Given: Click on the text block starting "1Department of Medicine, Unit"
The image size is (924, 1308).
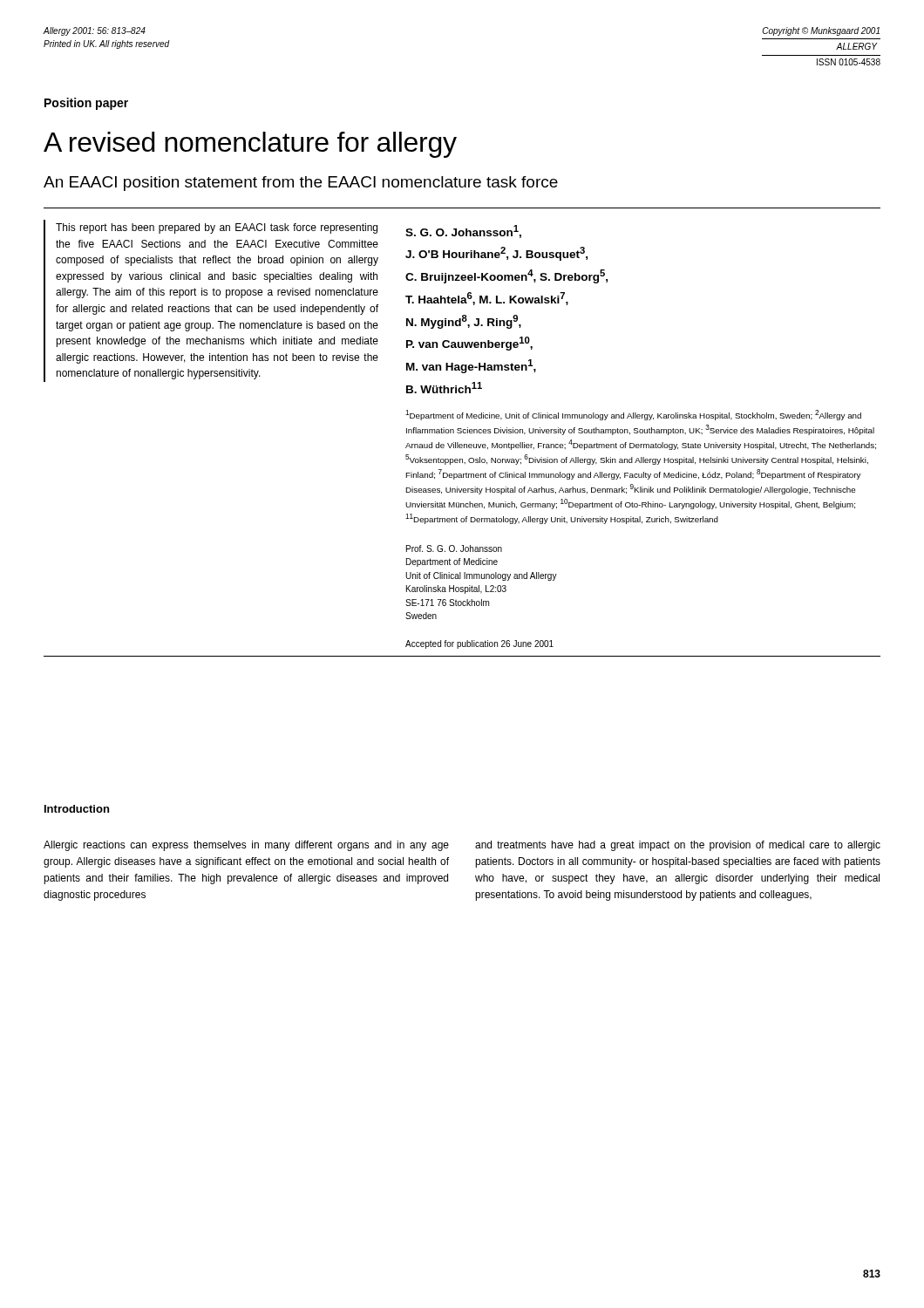Looking at the screenshot, I should 641,467.
